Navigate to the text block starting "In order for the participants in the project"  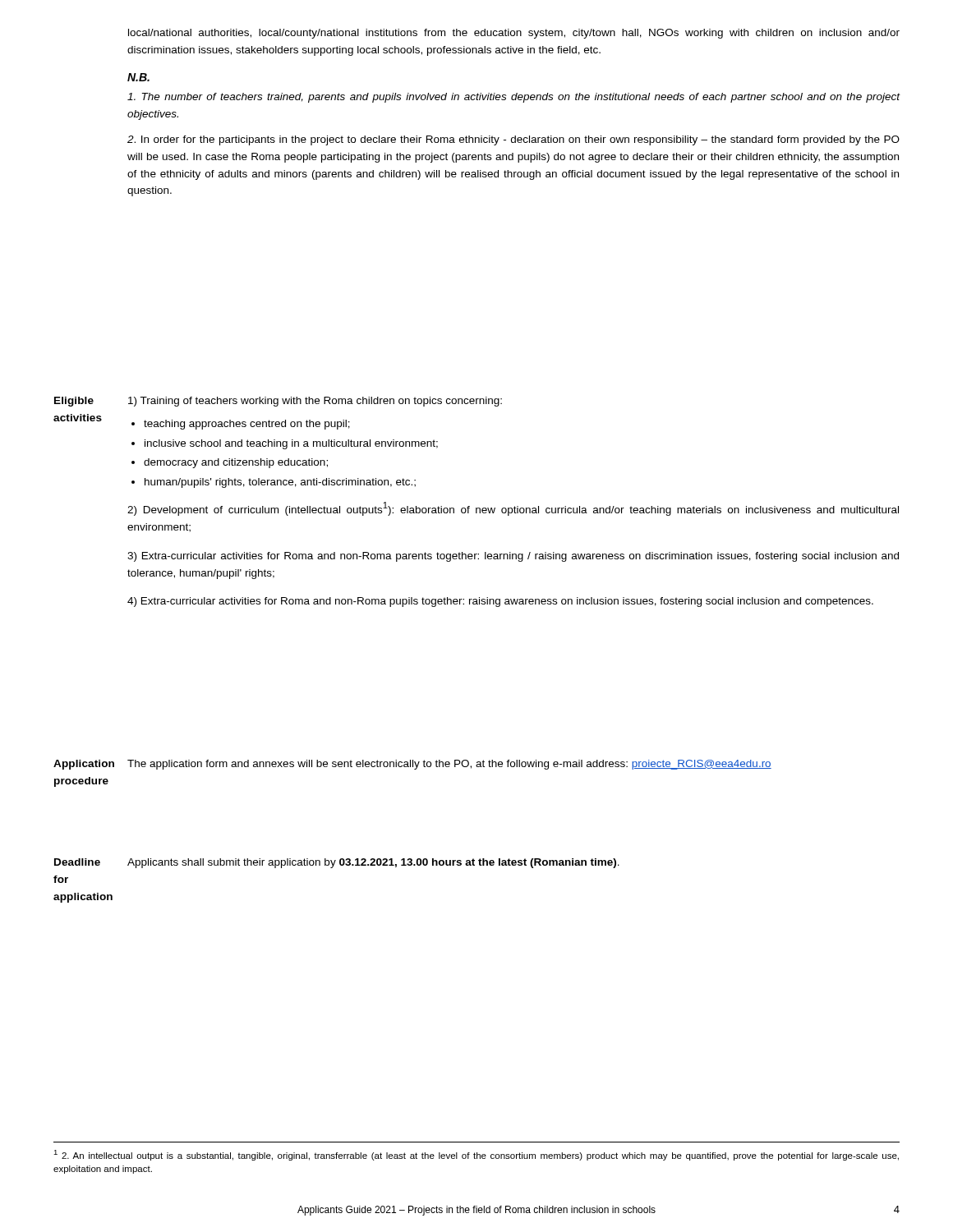click(513, 165)
